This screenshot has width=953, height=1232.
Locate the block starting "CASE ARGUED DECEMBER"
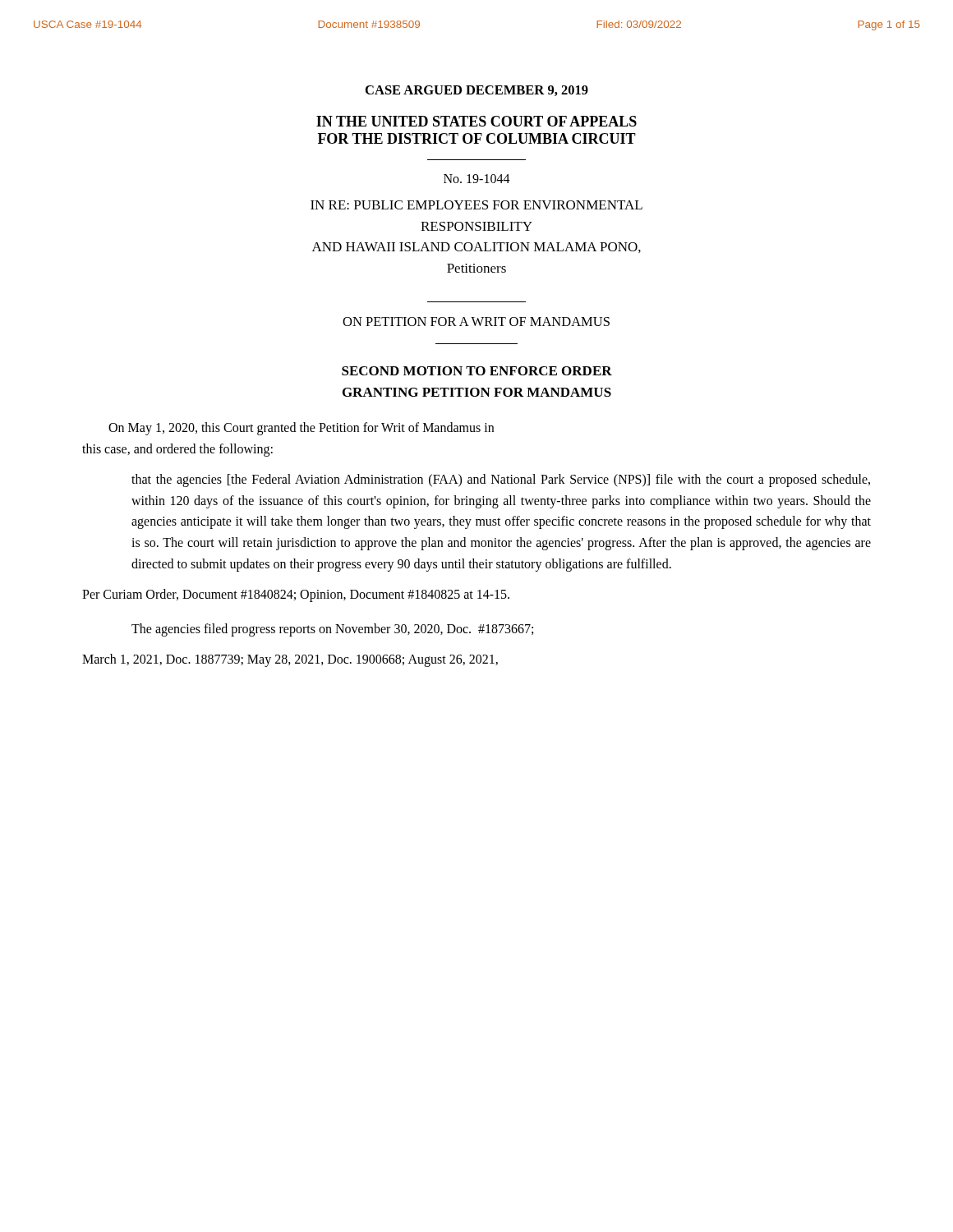[476, 90]
